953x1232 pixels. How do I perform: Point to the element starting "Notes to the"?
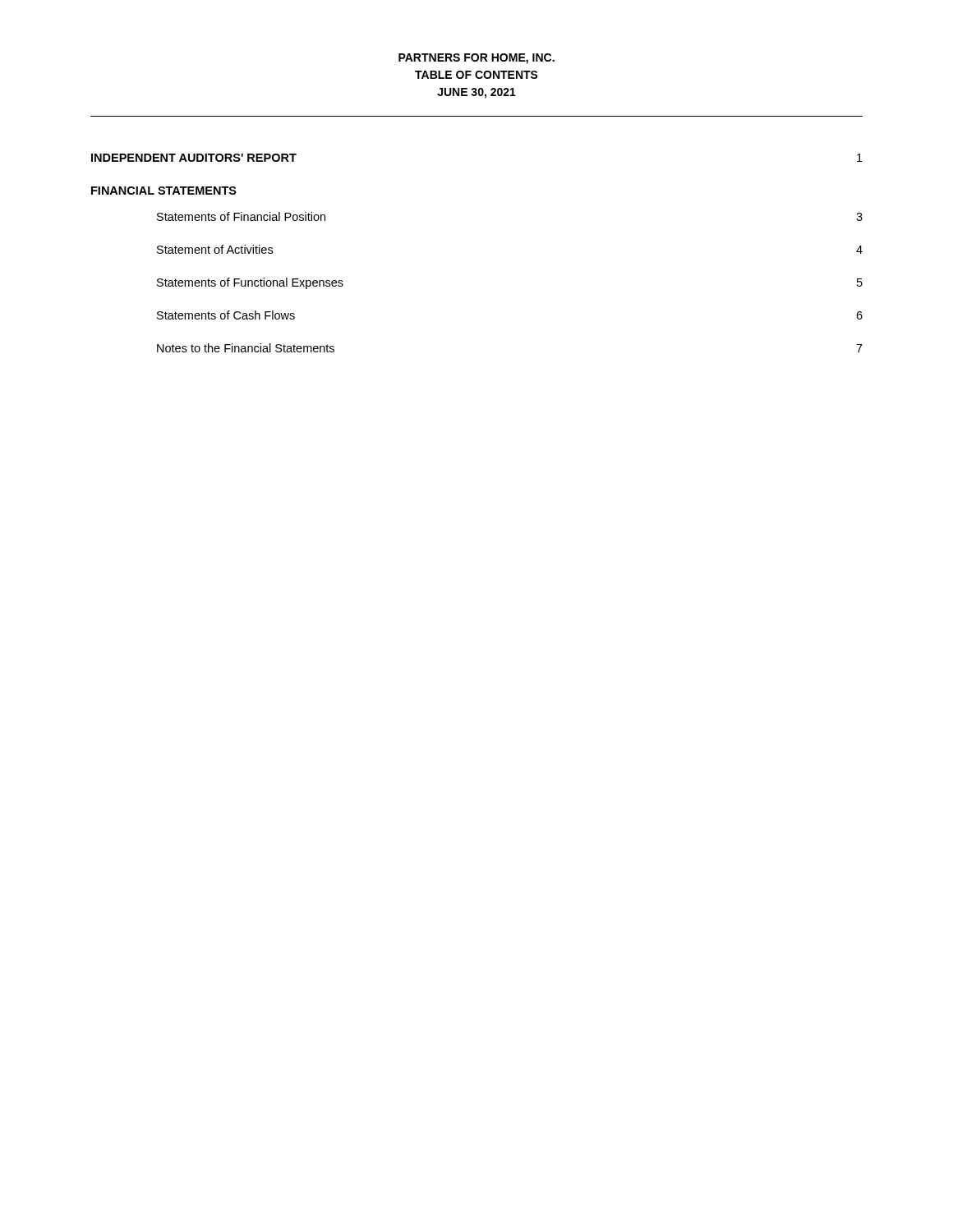pos(248,348)
